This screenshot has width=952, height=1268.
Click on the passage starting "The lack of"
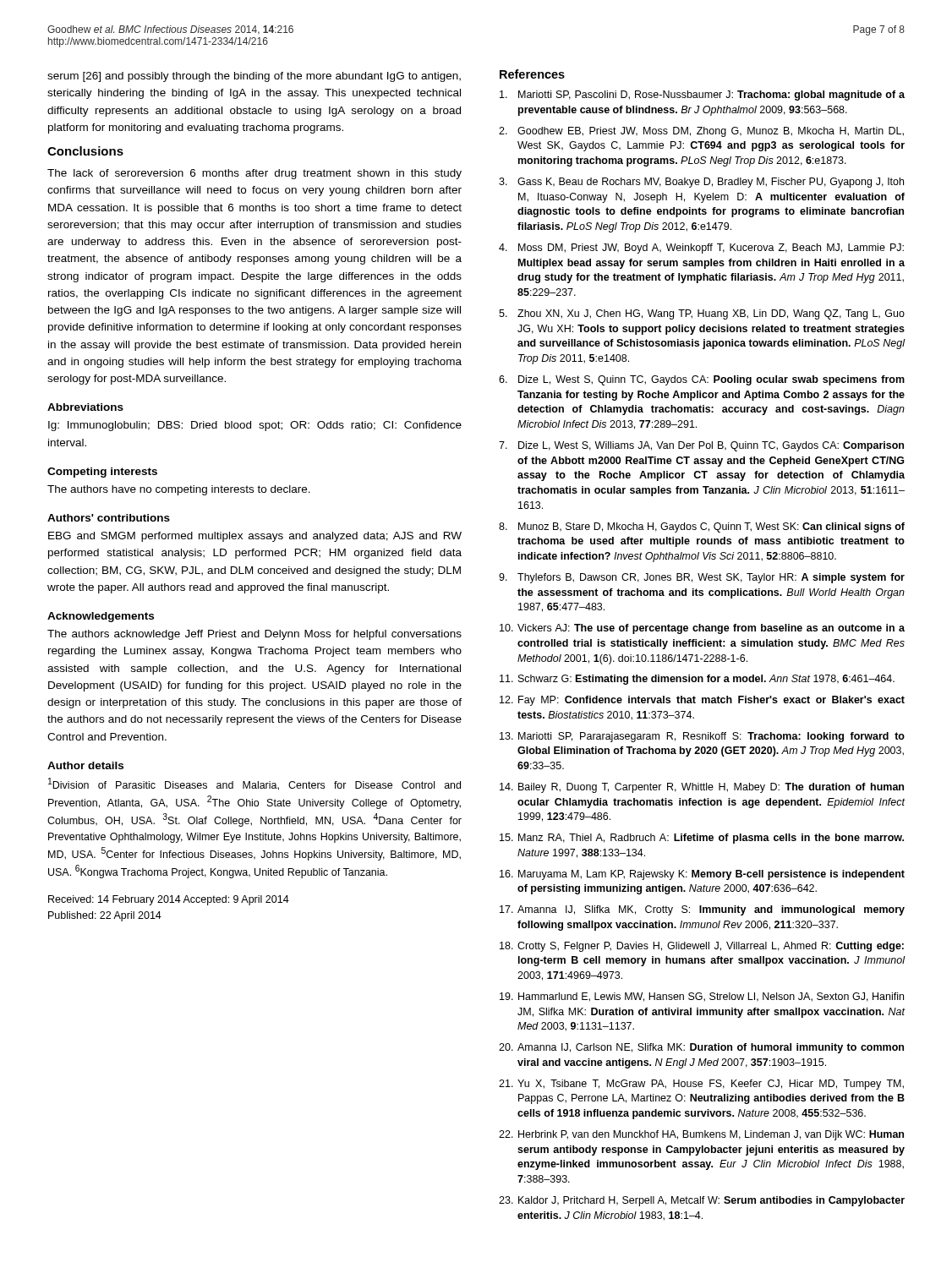point(254,276)
